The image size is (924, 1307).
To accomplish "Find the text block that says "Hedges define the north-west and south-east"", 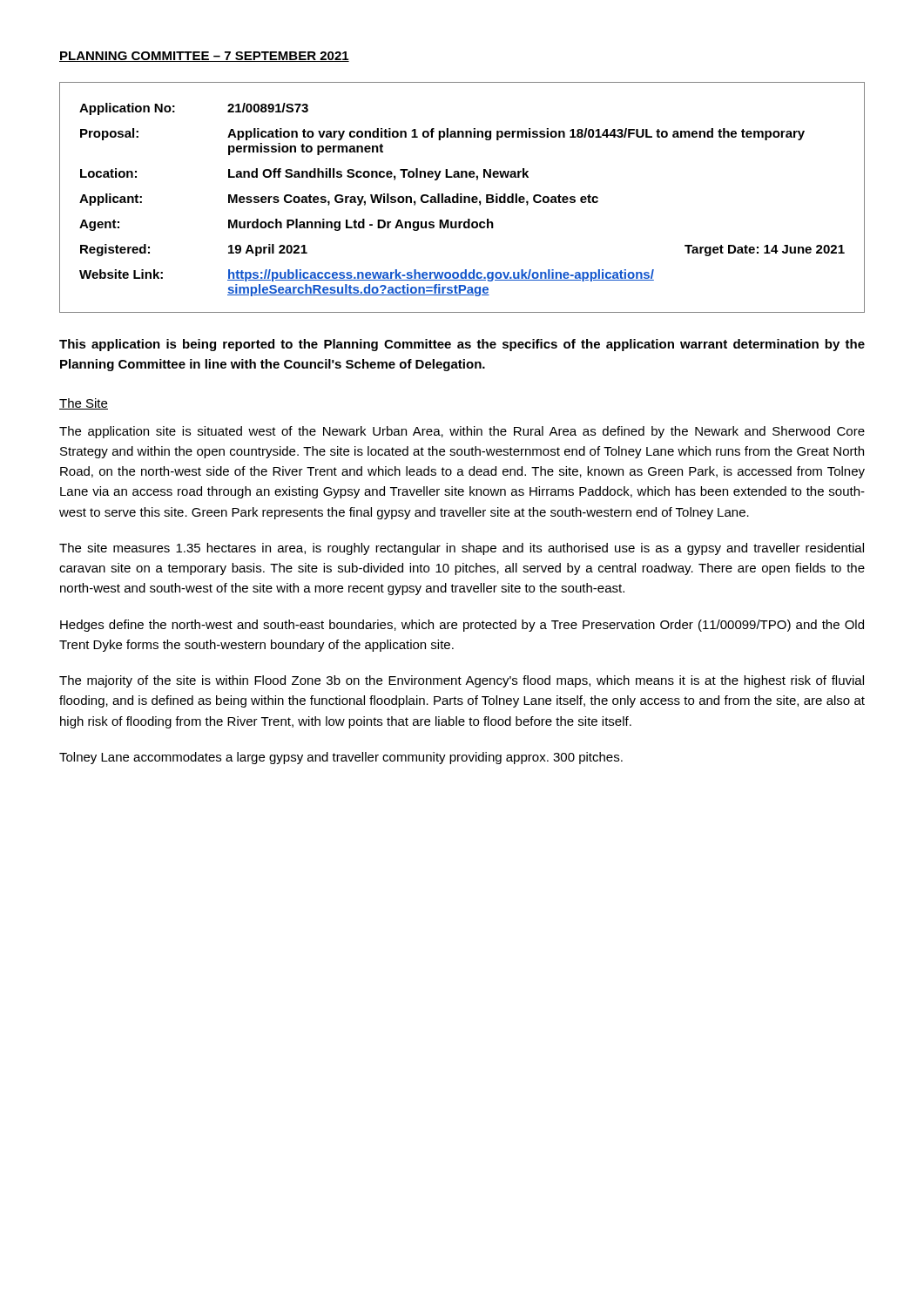I will pyautogui.click(x=462, y=634).
